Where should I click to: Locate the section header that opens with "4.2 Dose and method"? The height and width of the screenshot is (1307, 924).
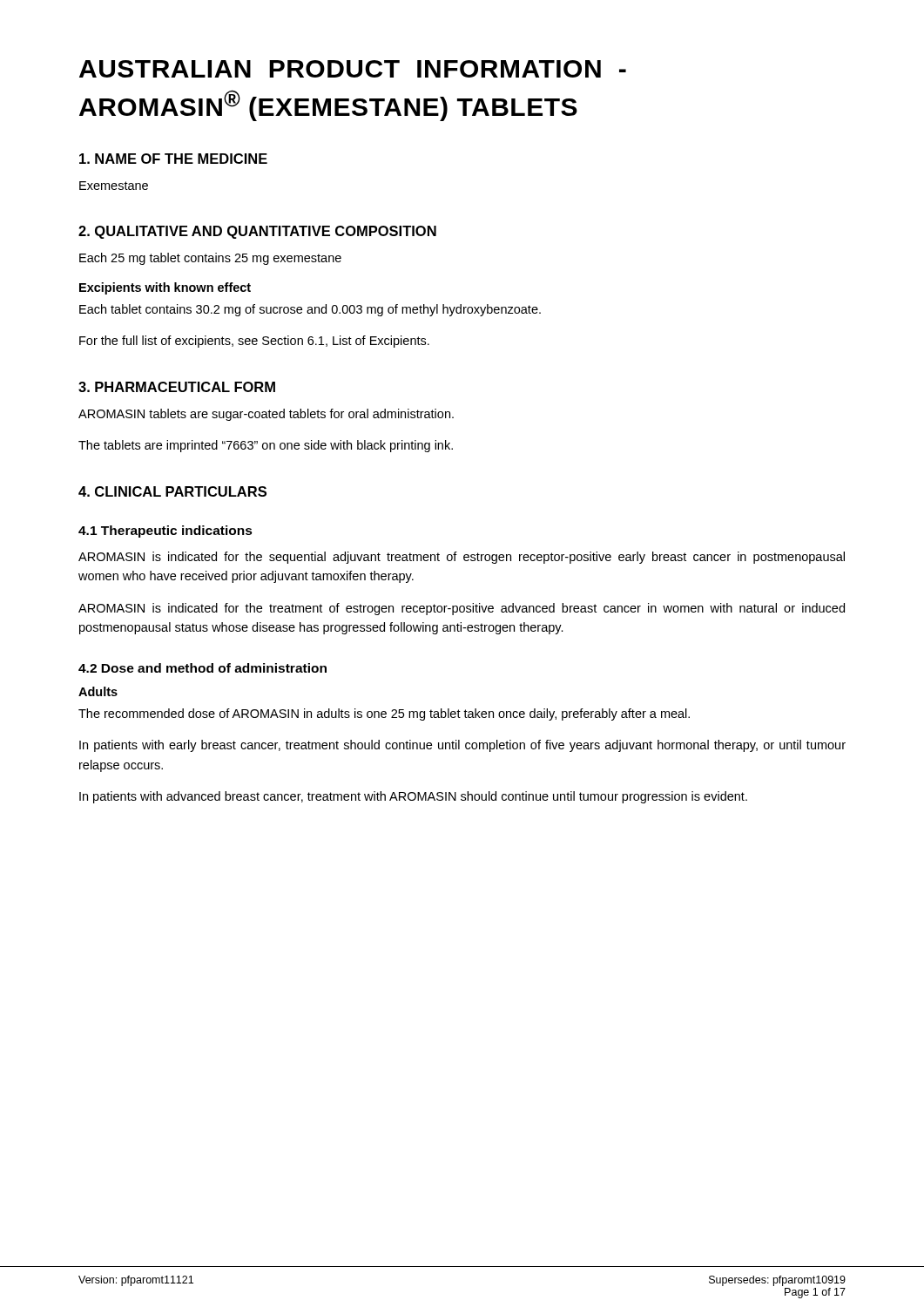tap(203, 668)
